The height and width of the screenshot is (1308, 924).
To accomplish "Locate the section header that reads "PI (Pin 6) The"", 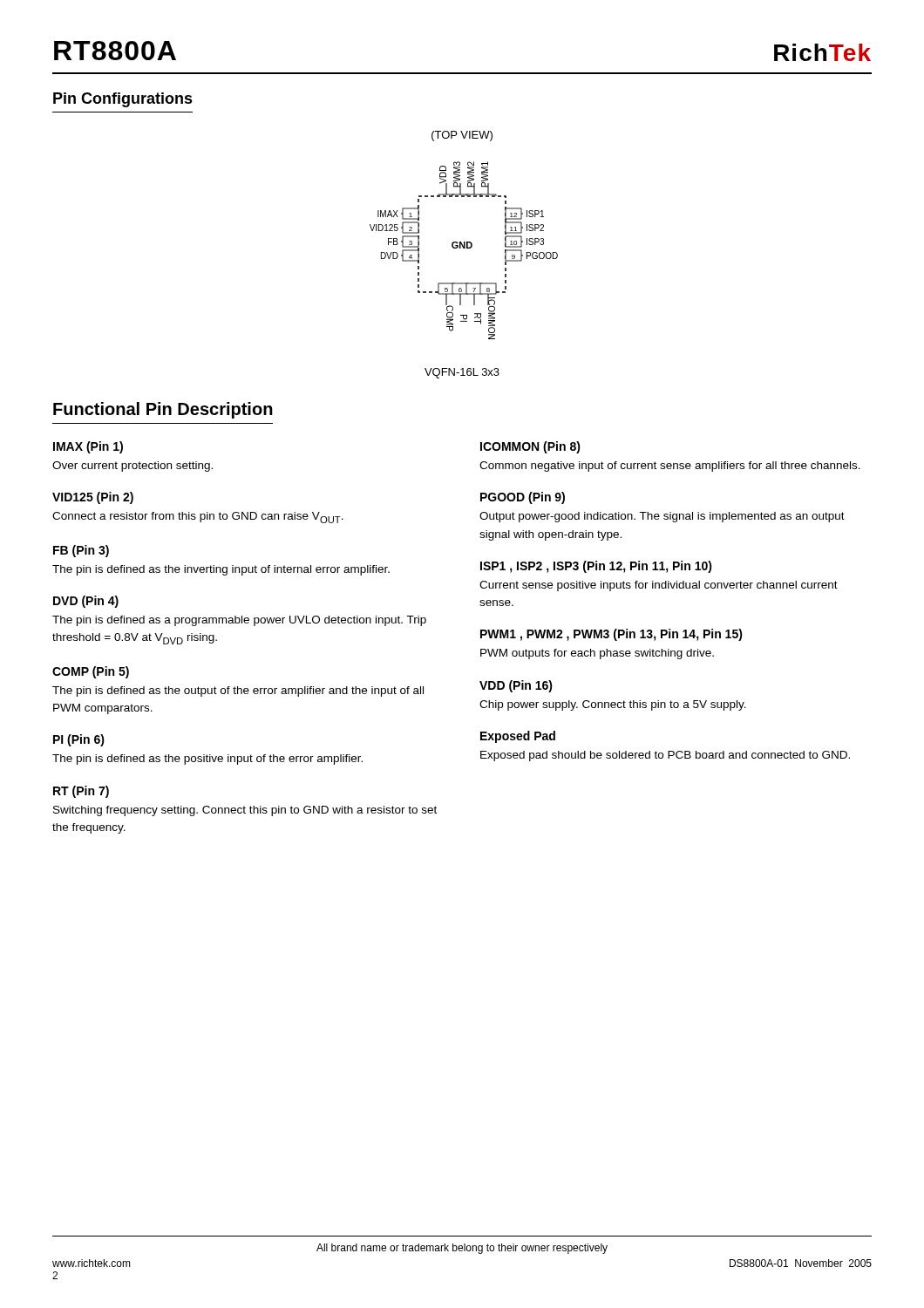I will [248, 750].
